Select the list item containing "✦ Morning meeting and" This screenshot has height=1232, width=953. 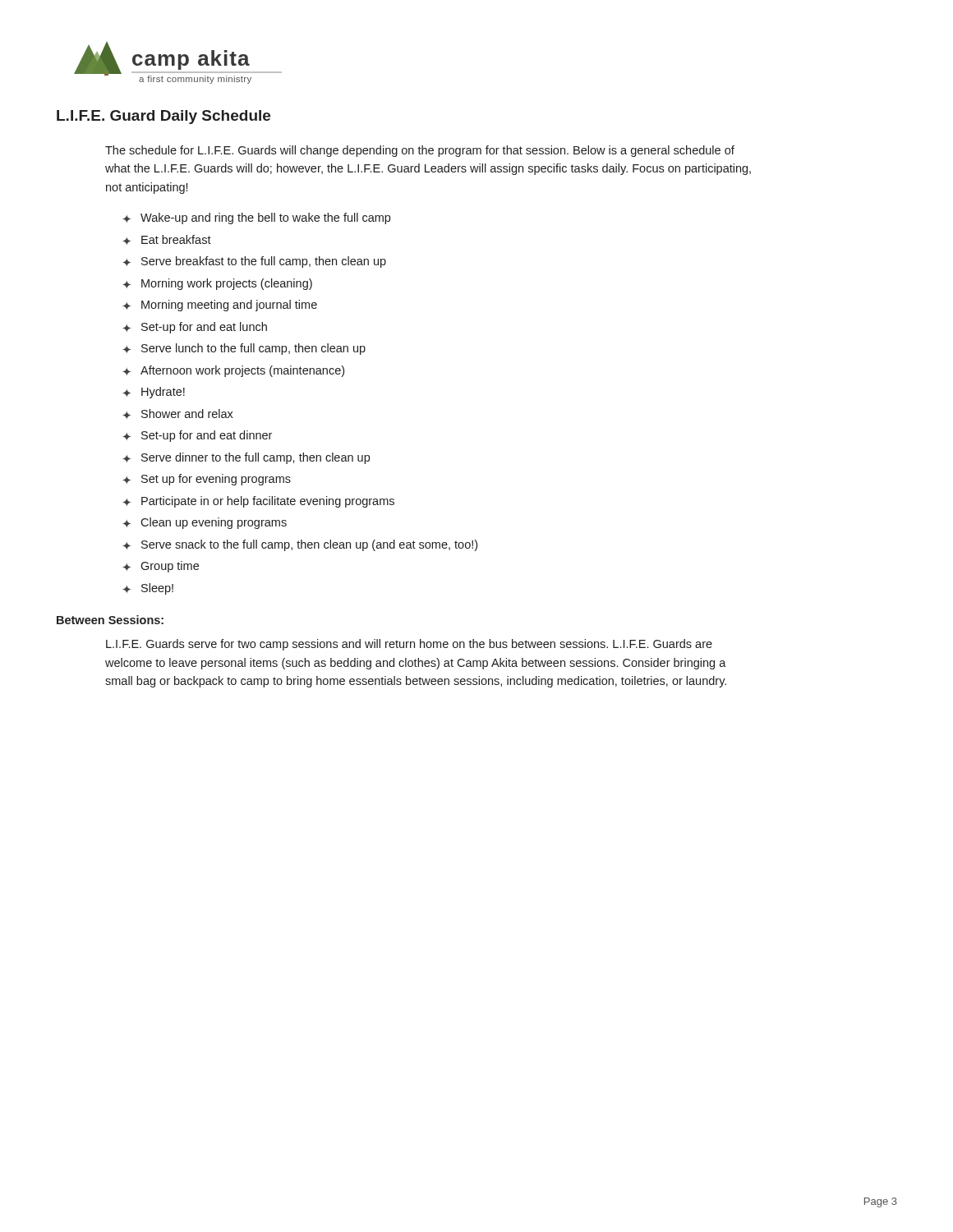(219, 306)
